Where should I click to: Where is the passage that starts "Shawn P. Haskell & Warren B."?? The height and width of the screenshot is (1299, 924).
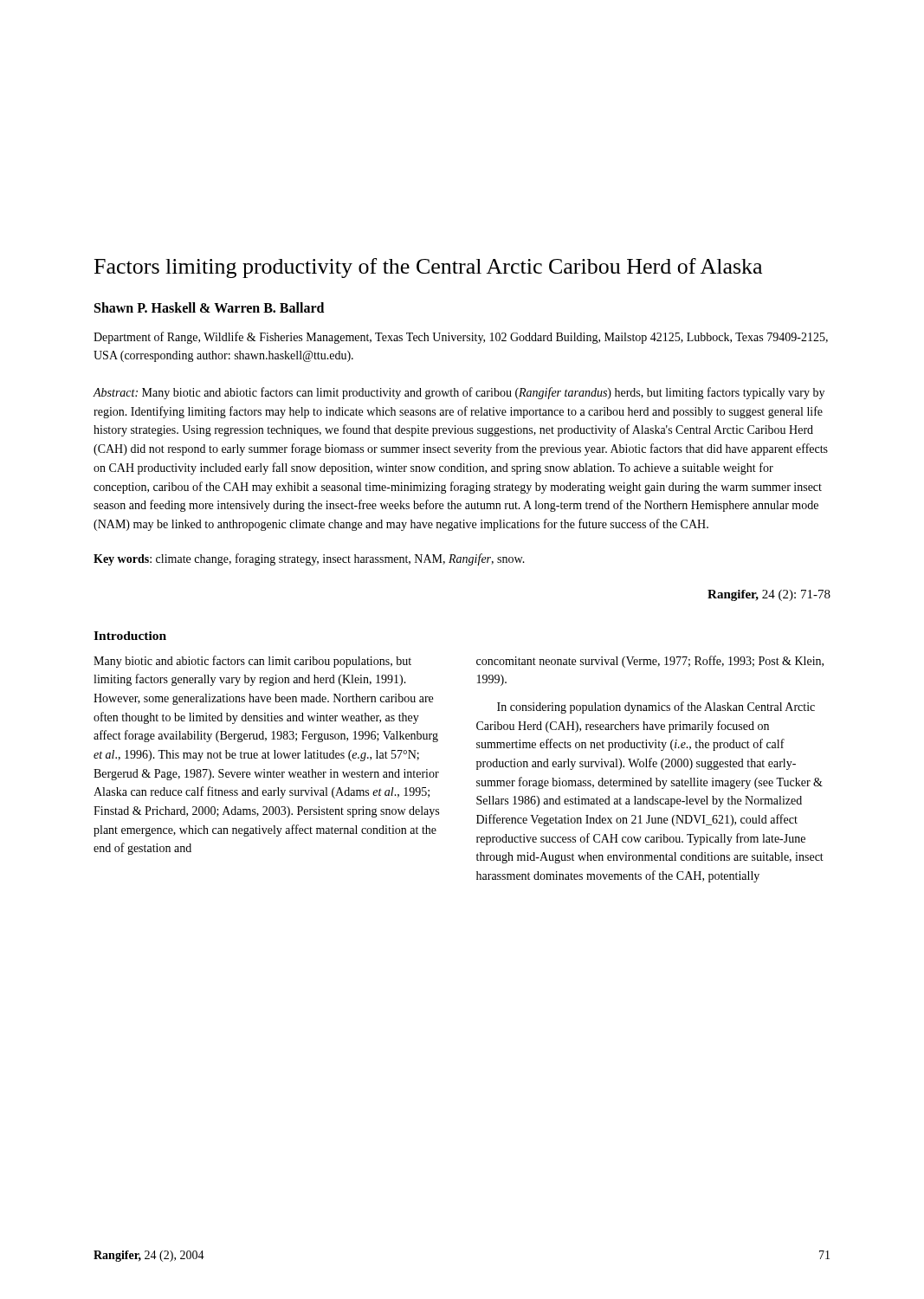209,308
